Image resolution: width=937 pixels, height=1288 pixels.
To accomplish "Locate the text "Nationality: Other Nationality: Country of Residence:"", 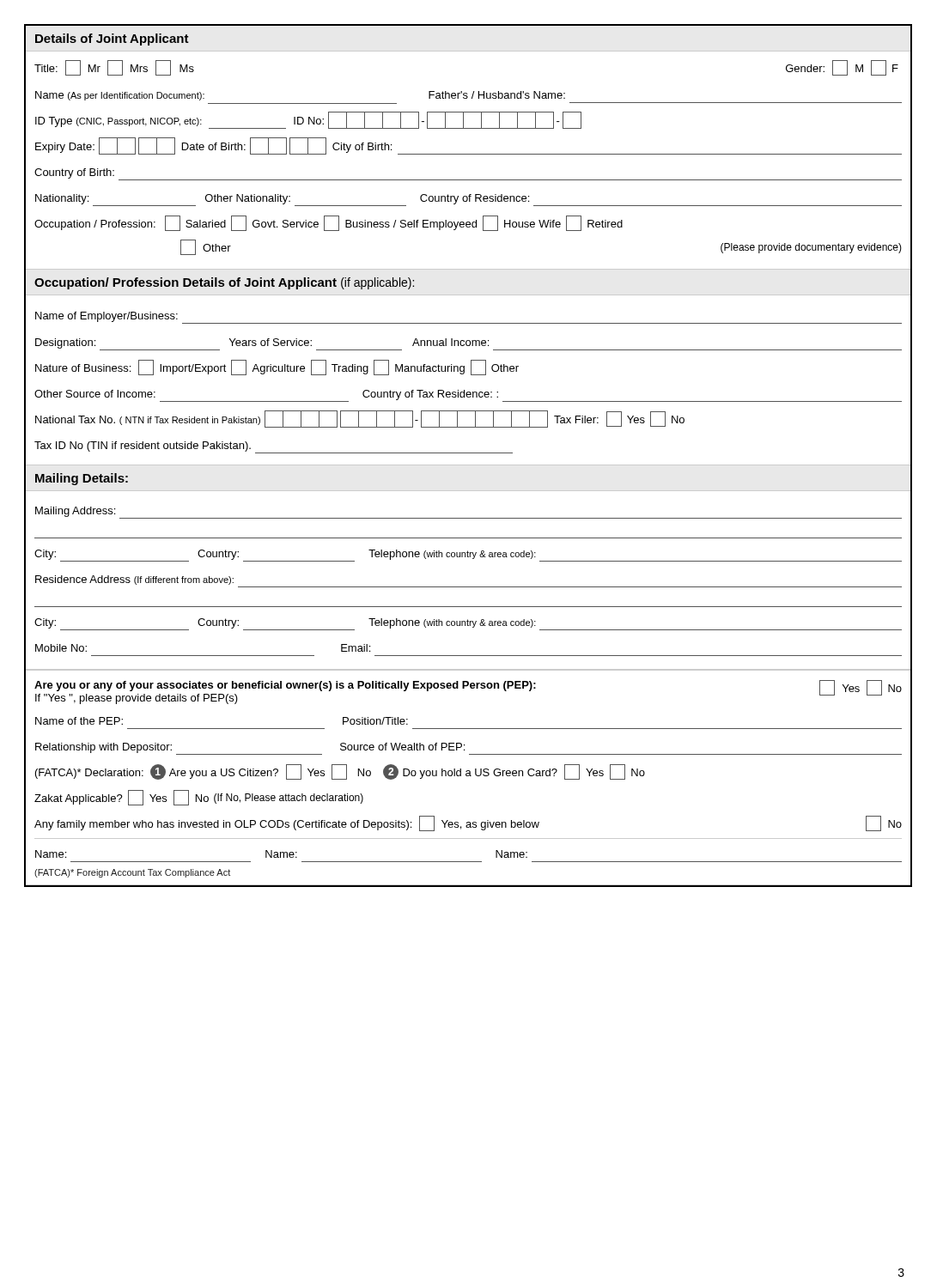I will 468,198.
